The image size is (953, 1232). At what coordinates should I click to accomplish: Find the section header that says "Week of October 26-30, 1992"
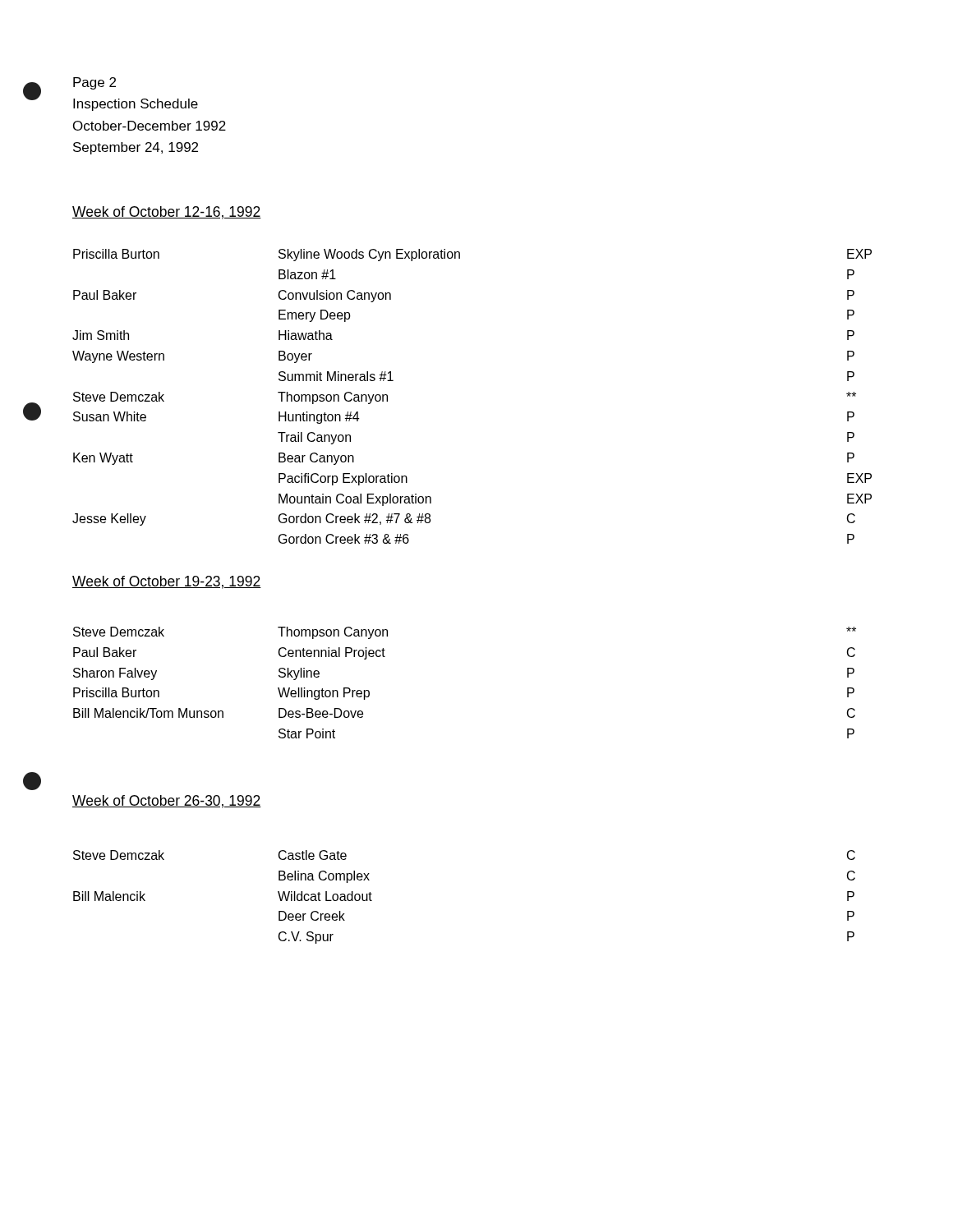coord(166,801)
